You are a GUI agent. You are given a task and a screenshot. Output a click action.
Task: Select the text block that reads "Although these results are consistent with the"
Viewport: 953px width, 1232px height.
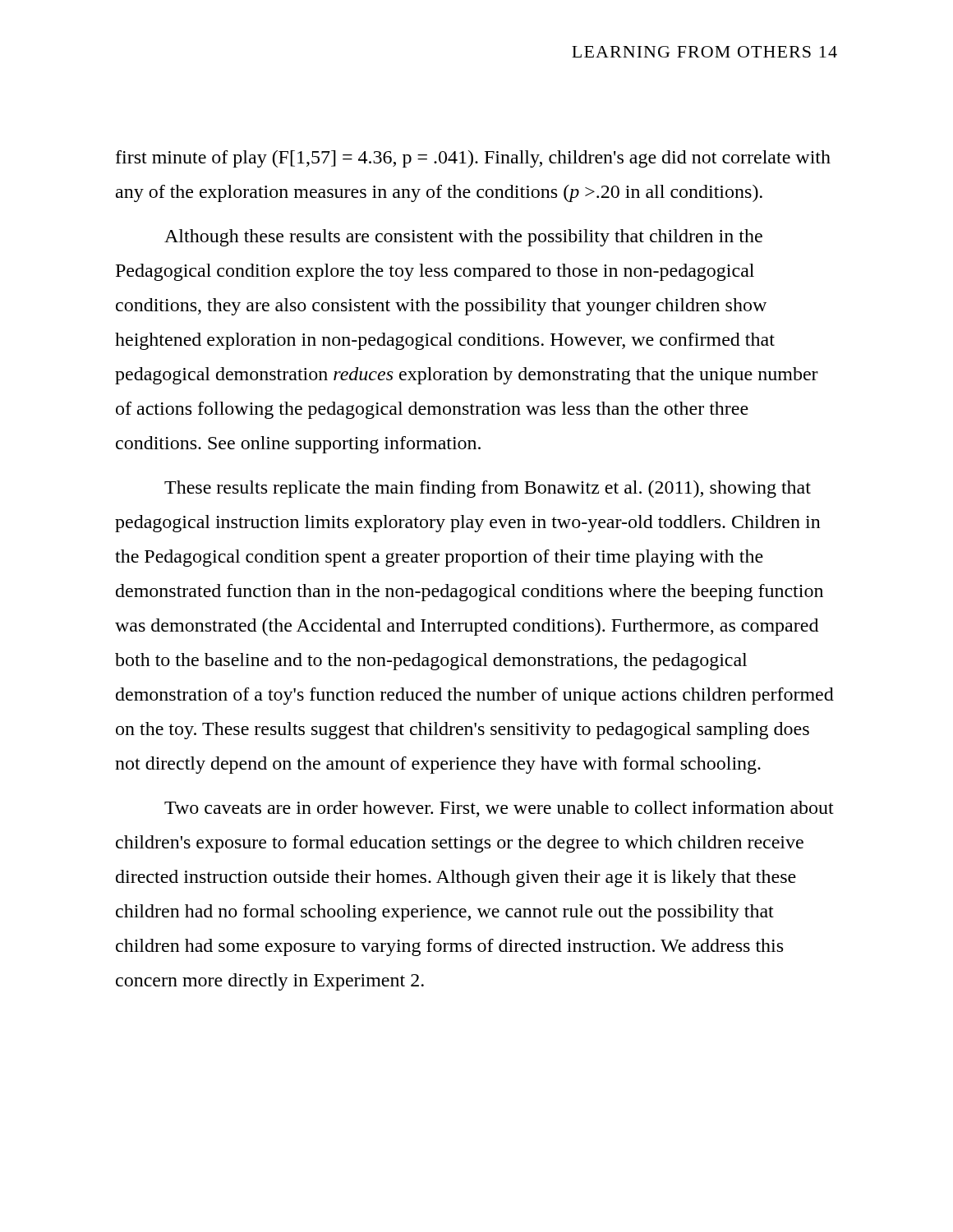(466, 339)
